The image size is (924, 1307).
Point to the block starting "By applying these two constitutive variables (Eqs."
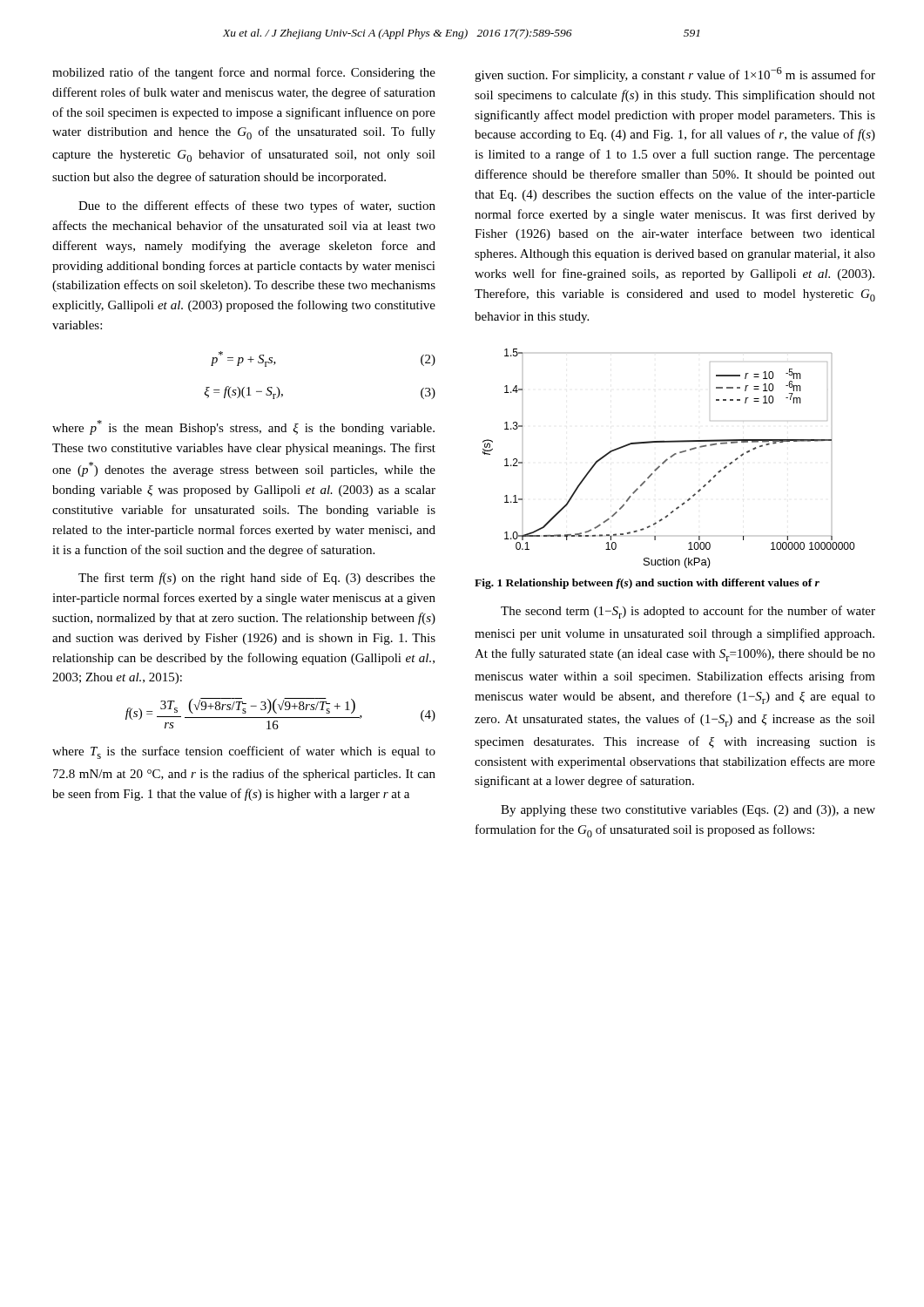click(x=675, y=821)
